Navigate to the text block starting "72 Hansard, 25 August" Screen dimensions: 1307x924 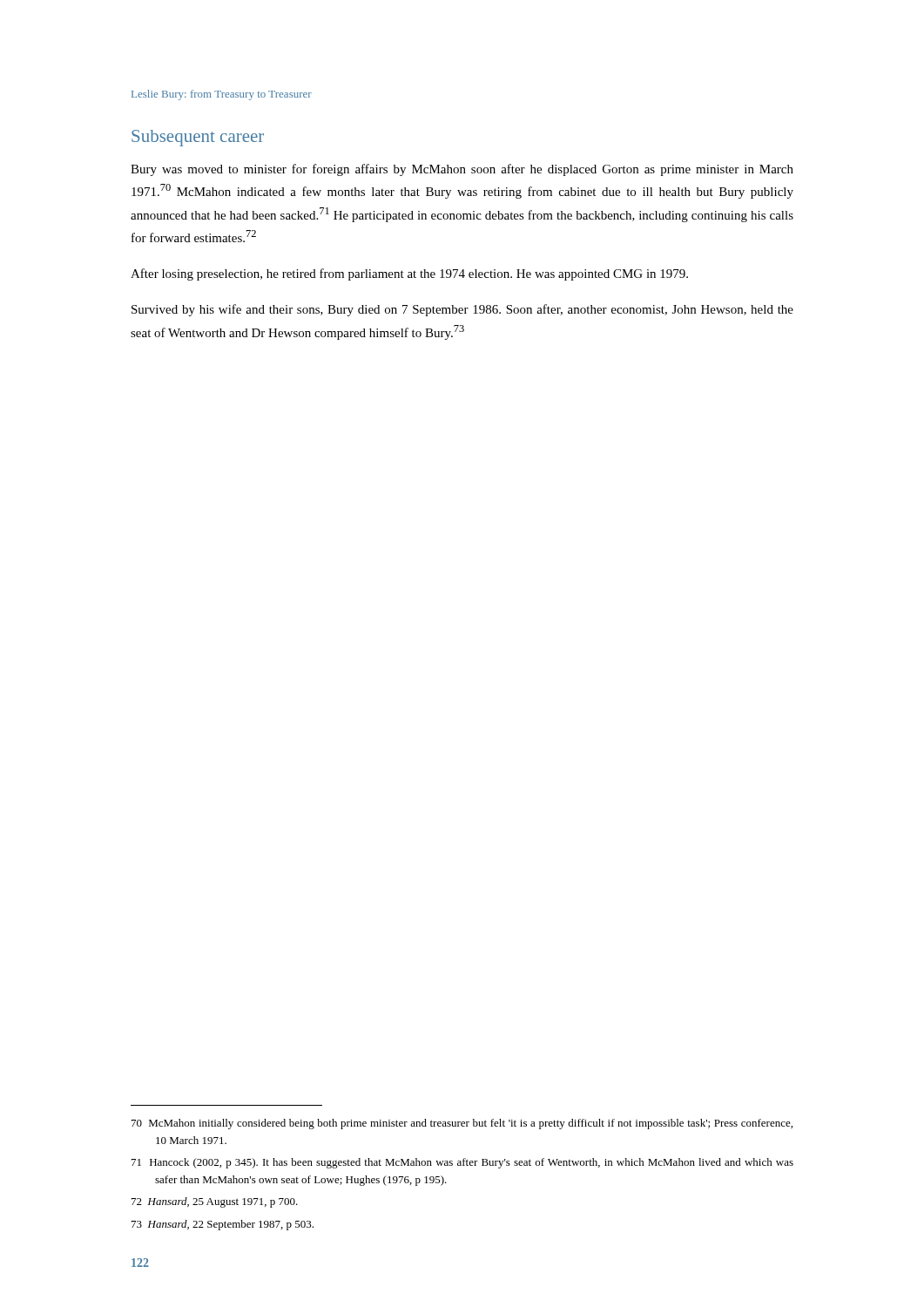tap(214, 1201)
